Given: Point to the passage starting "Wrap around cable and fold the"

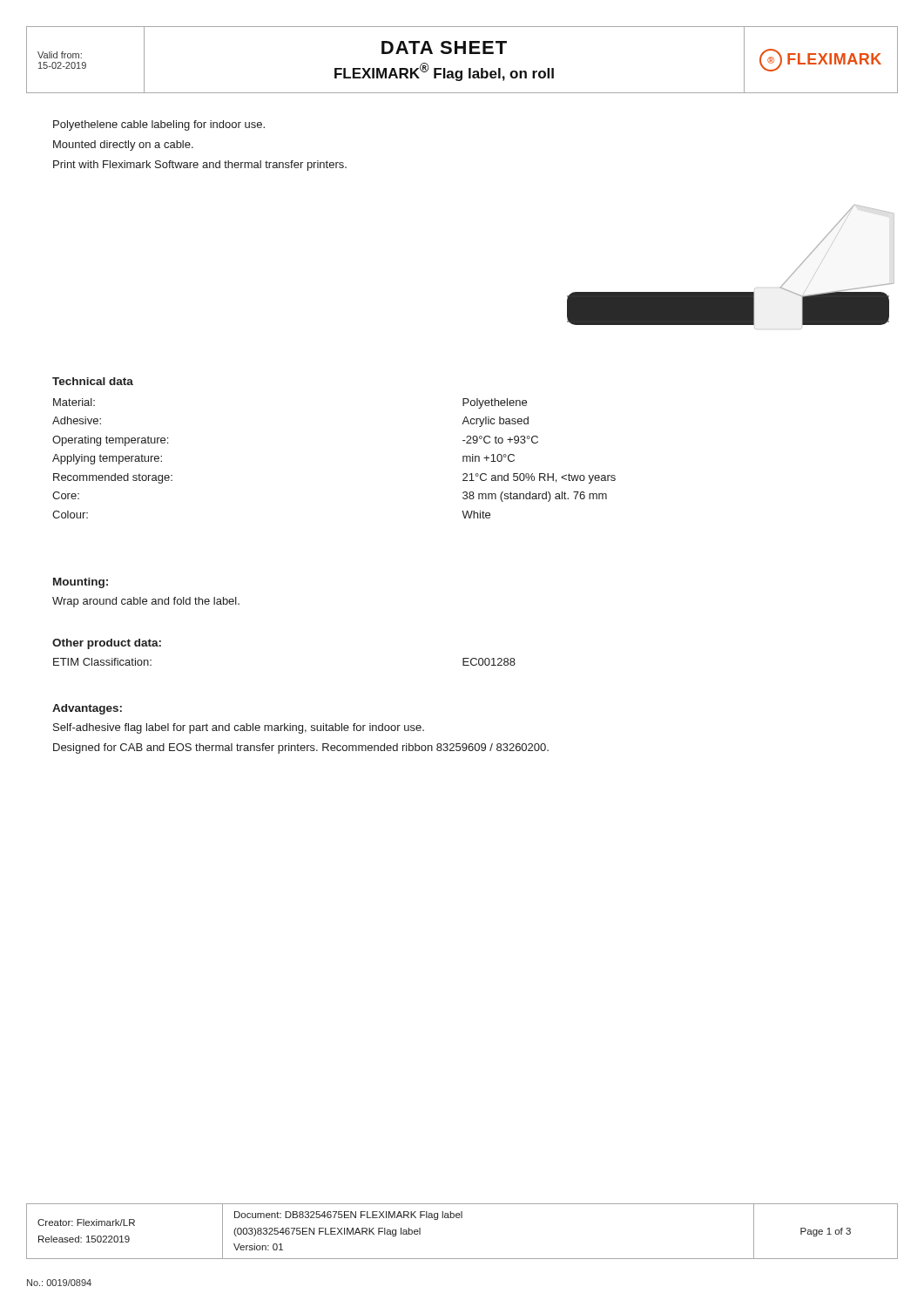Looking at the screenshot, I should click(x=146, y=601).
